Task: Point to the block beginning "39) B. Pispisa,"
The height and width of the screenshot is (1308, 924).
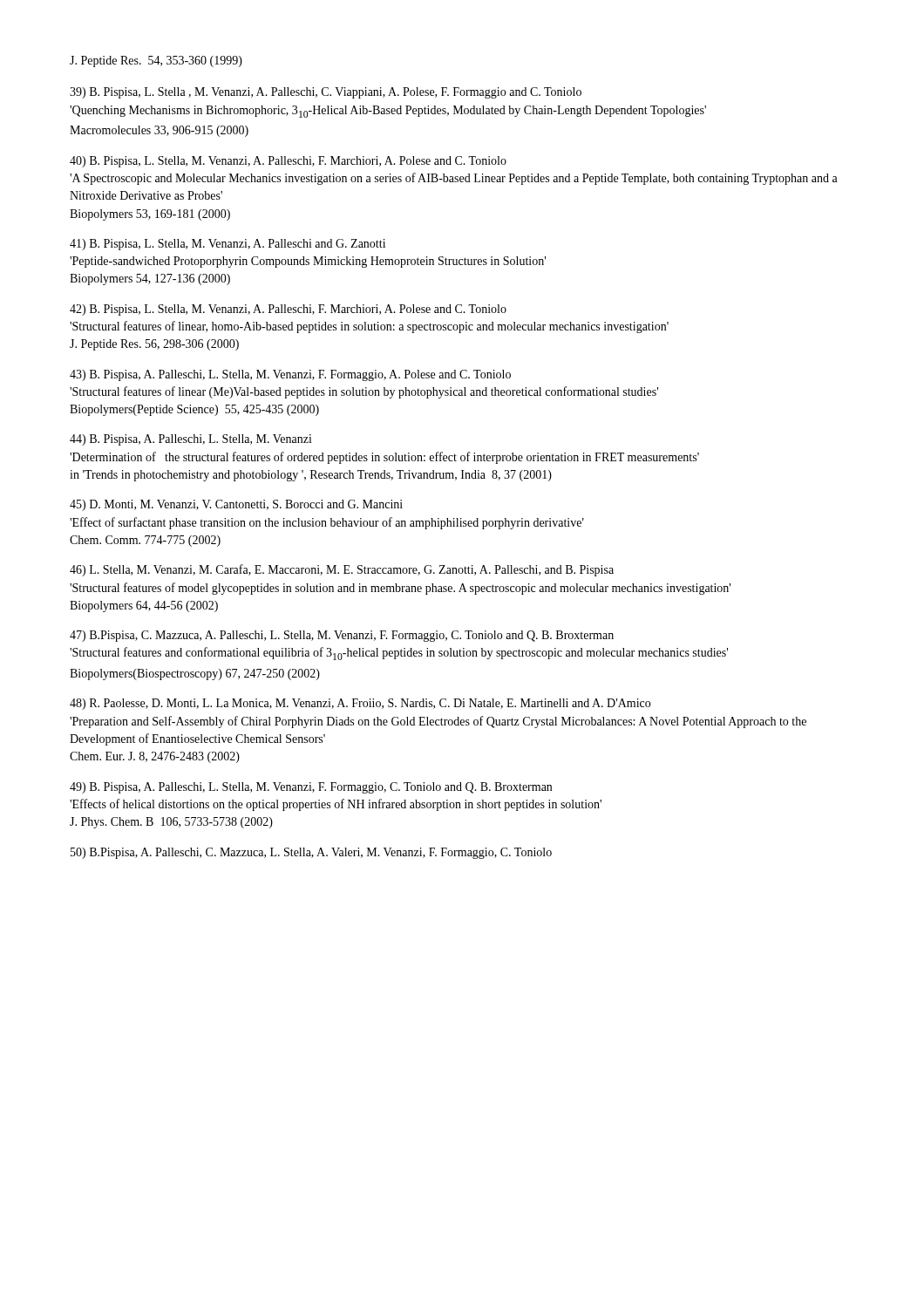Action: click(x=462, y=112)
